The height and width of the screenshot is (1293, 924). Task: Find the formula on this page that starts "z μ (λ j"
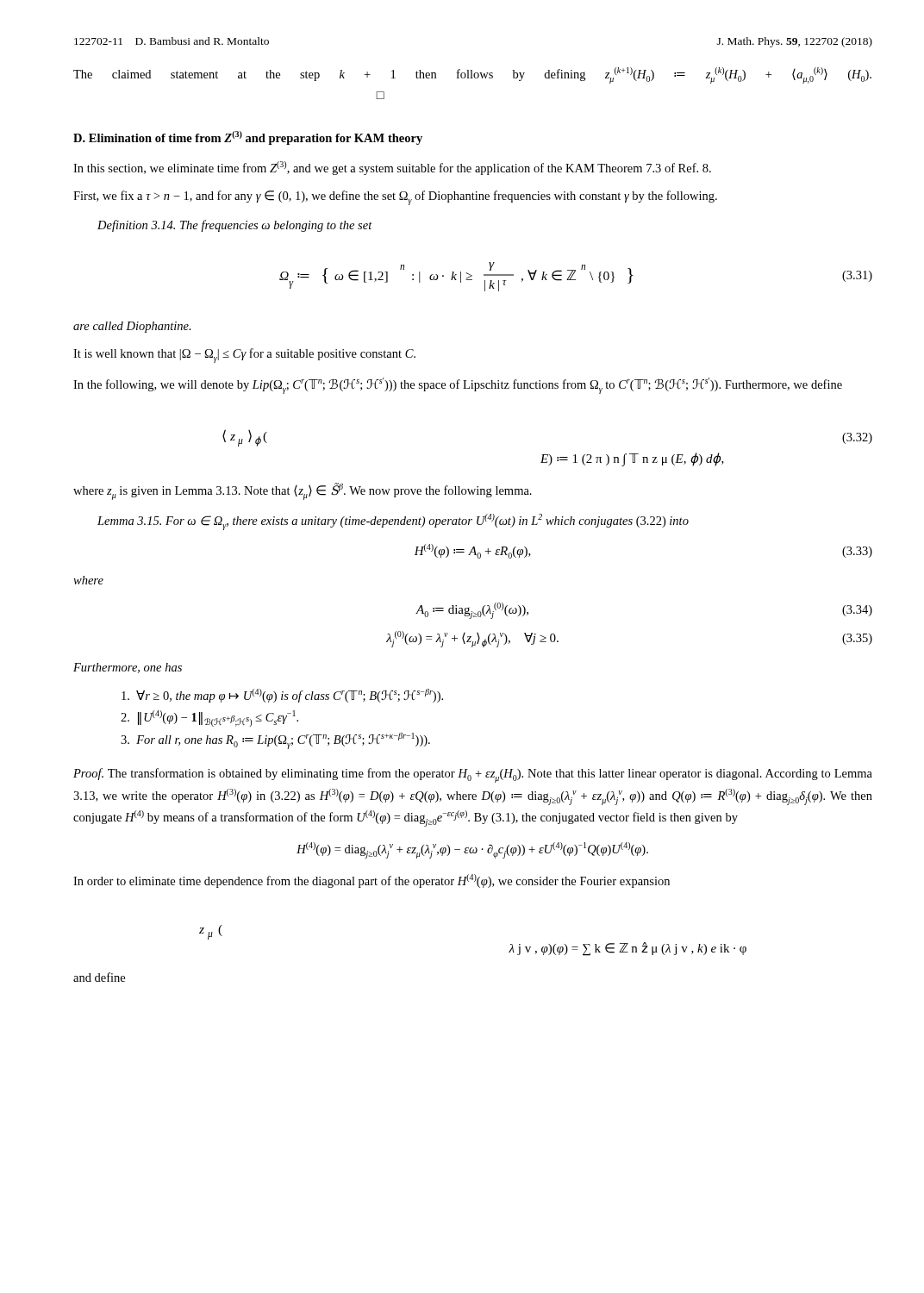[x=211, y=932]
